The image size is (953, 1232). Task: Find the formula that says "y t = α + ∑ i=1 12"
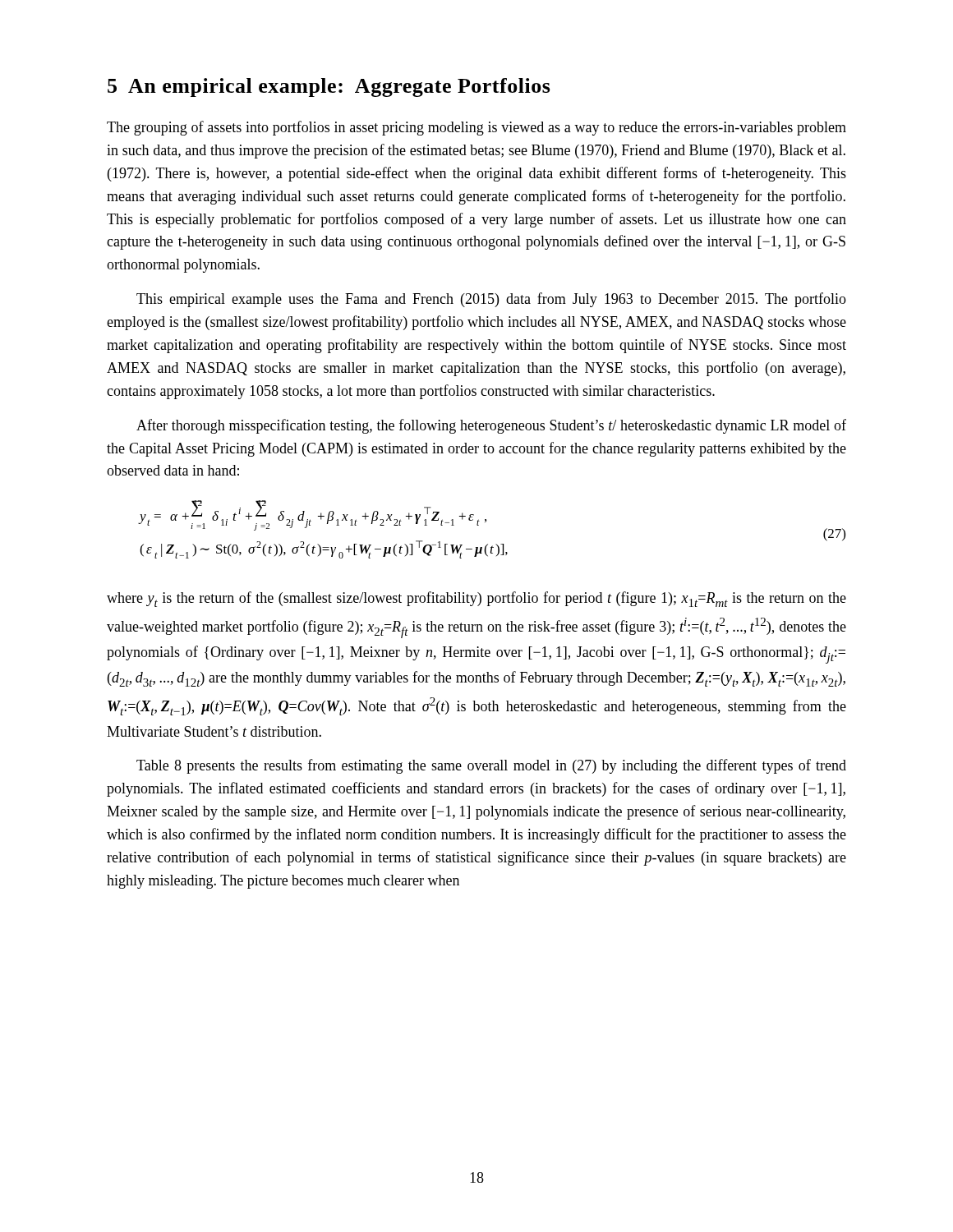[x=493, y=532]
